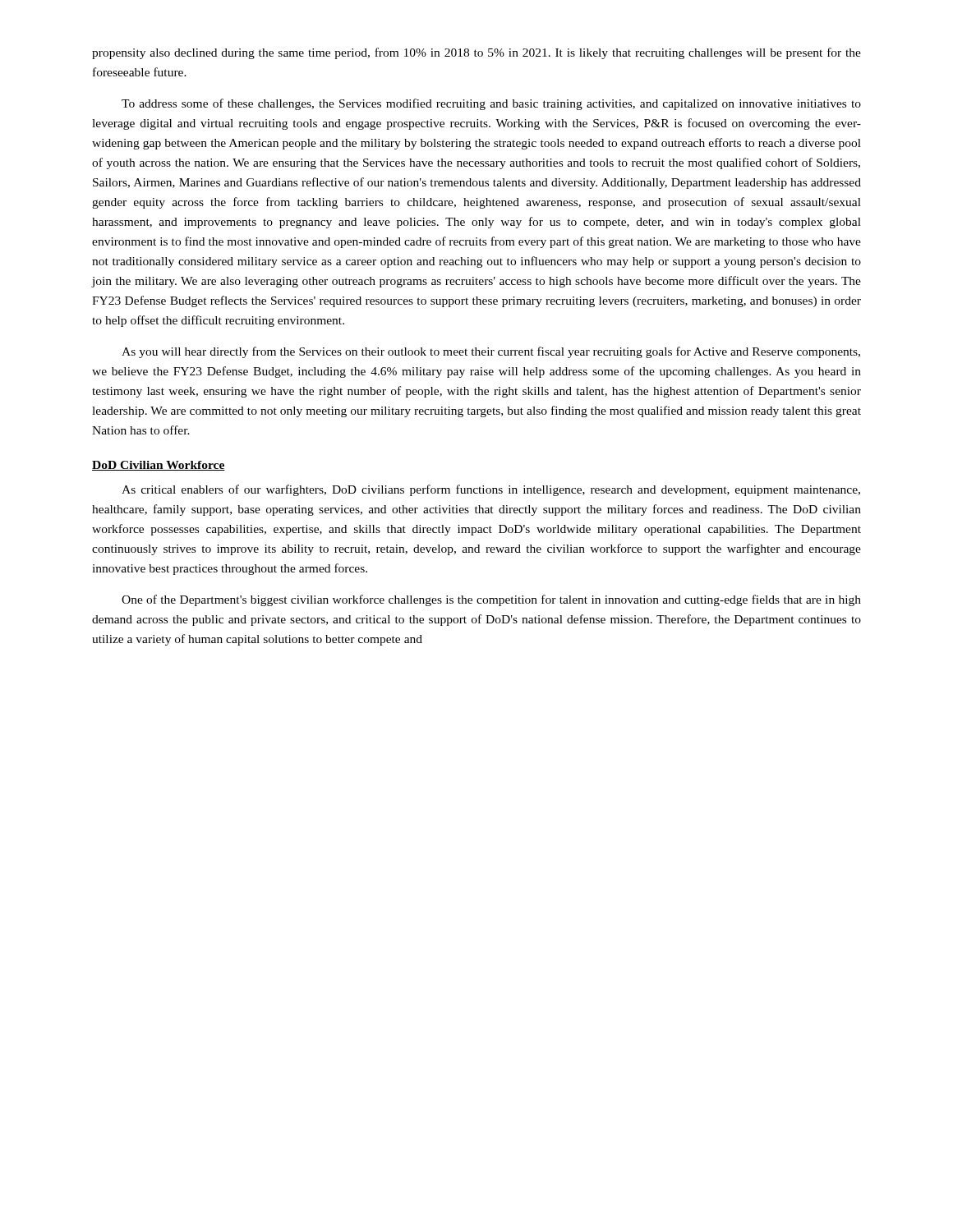The height and width of the screenshot is (1232, 953).
Task: Locate the text block with the text "To address some of these challenges,"
Action: coord(476,212)
